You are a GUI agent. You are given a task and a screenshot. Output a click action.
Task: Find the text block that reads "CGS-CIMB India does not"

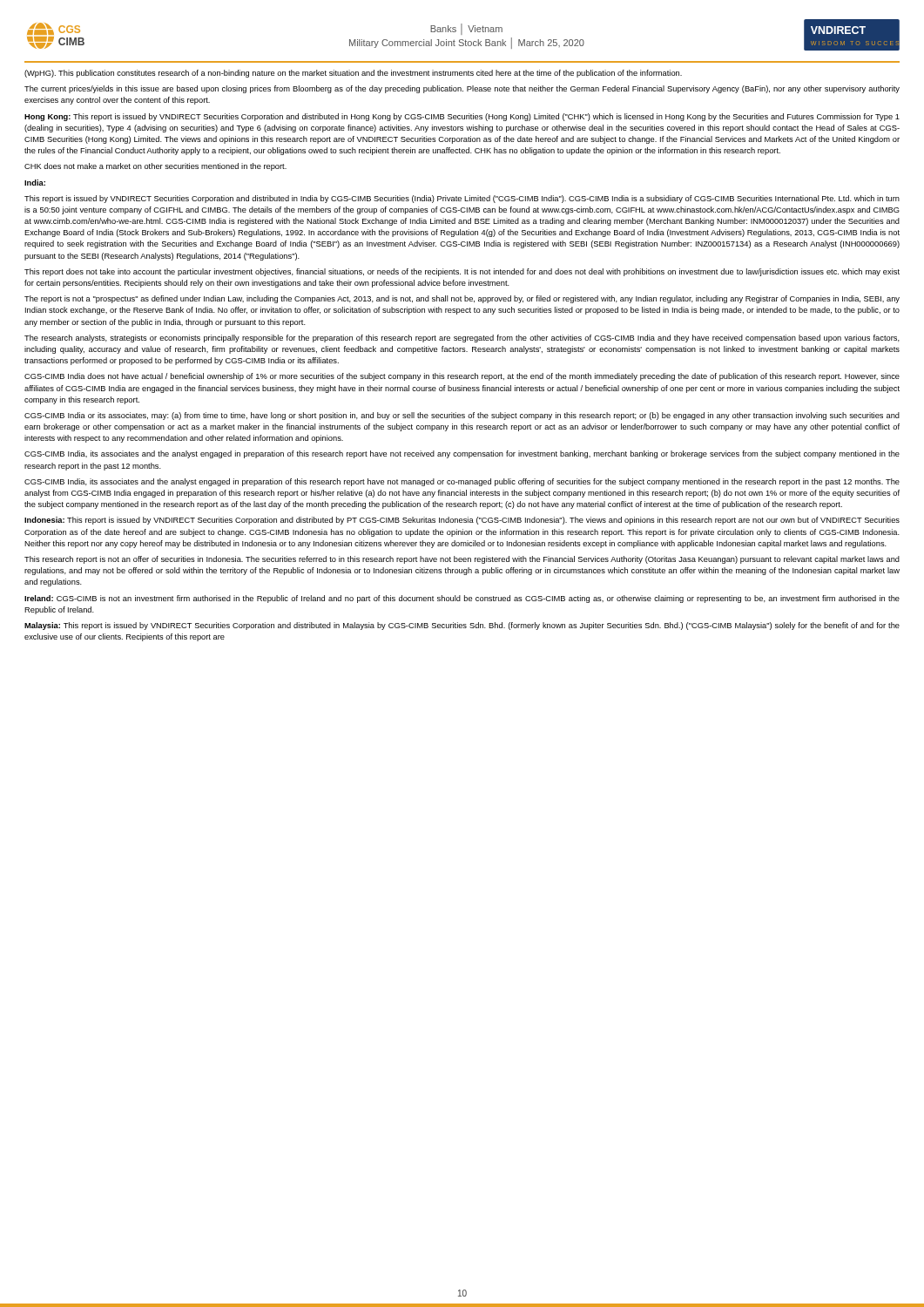click(x=462, y=389)
